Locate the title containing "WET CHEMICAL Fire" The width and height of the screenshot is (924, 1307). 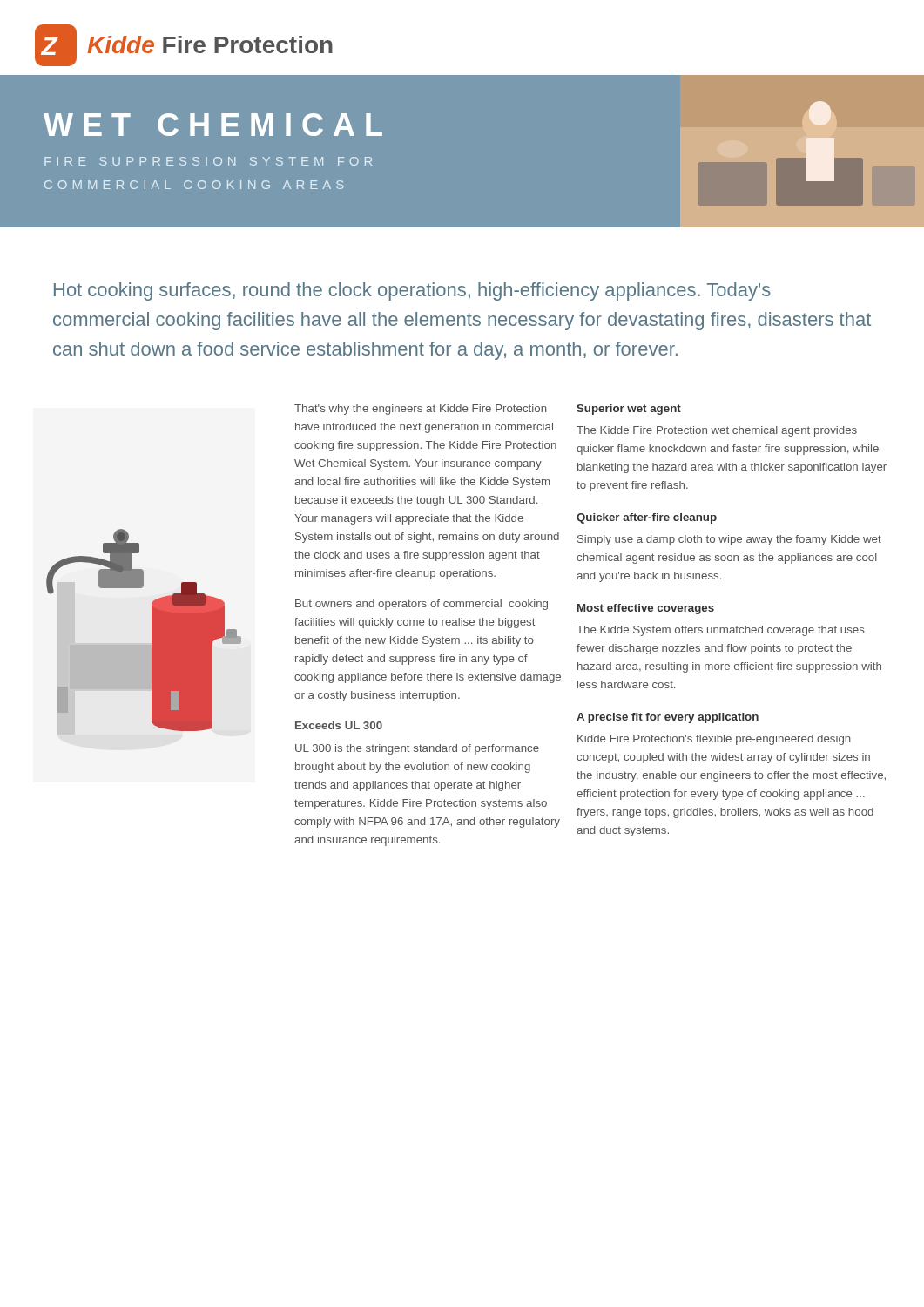point(226,135)
